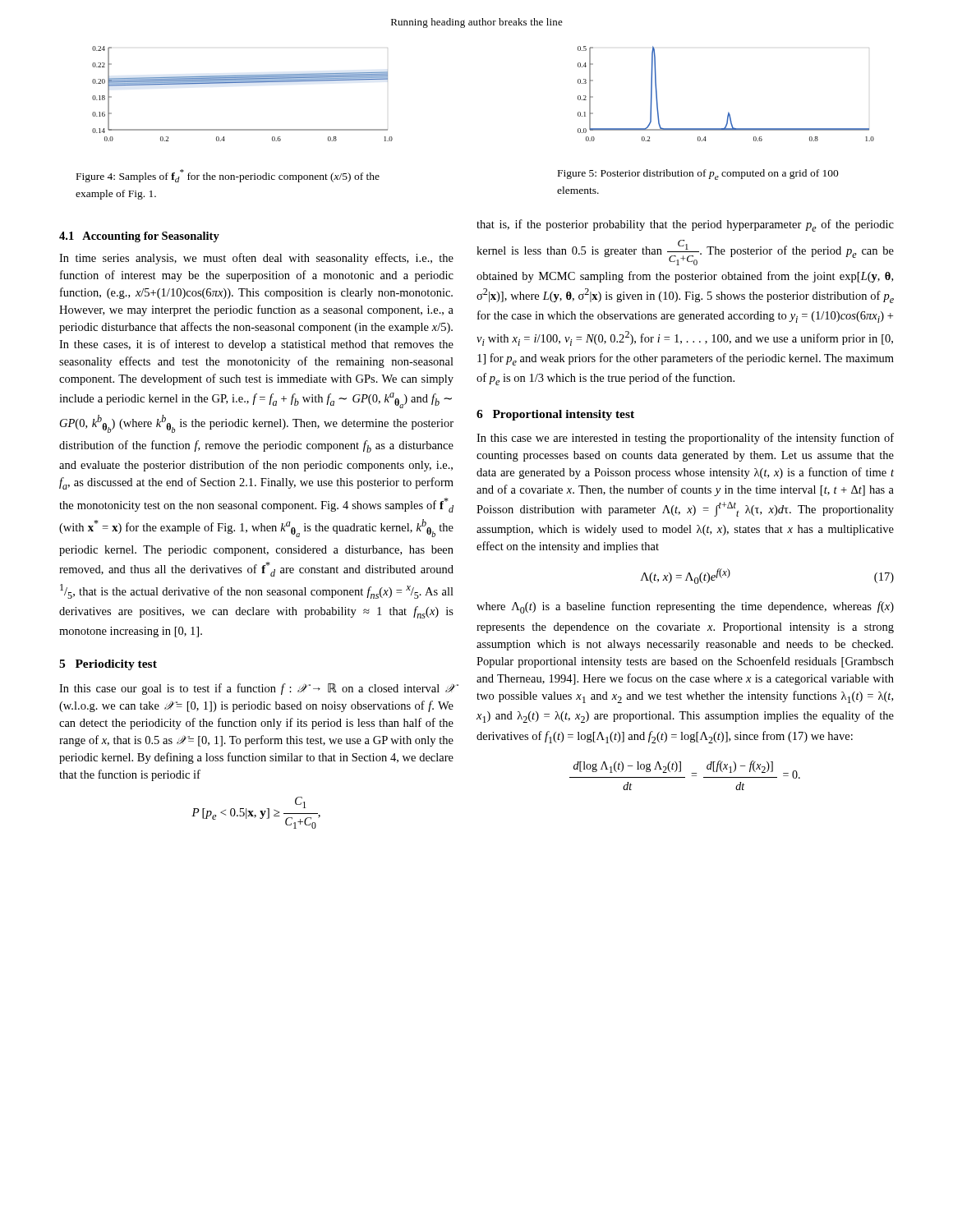Click on the text block containing "where Λ0(t) is a baseline function representing the"

click(x=685, y=673)
